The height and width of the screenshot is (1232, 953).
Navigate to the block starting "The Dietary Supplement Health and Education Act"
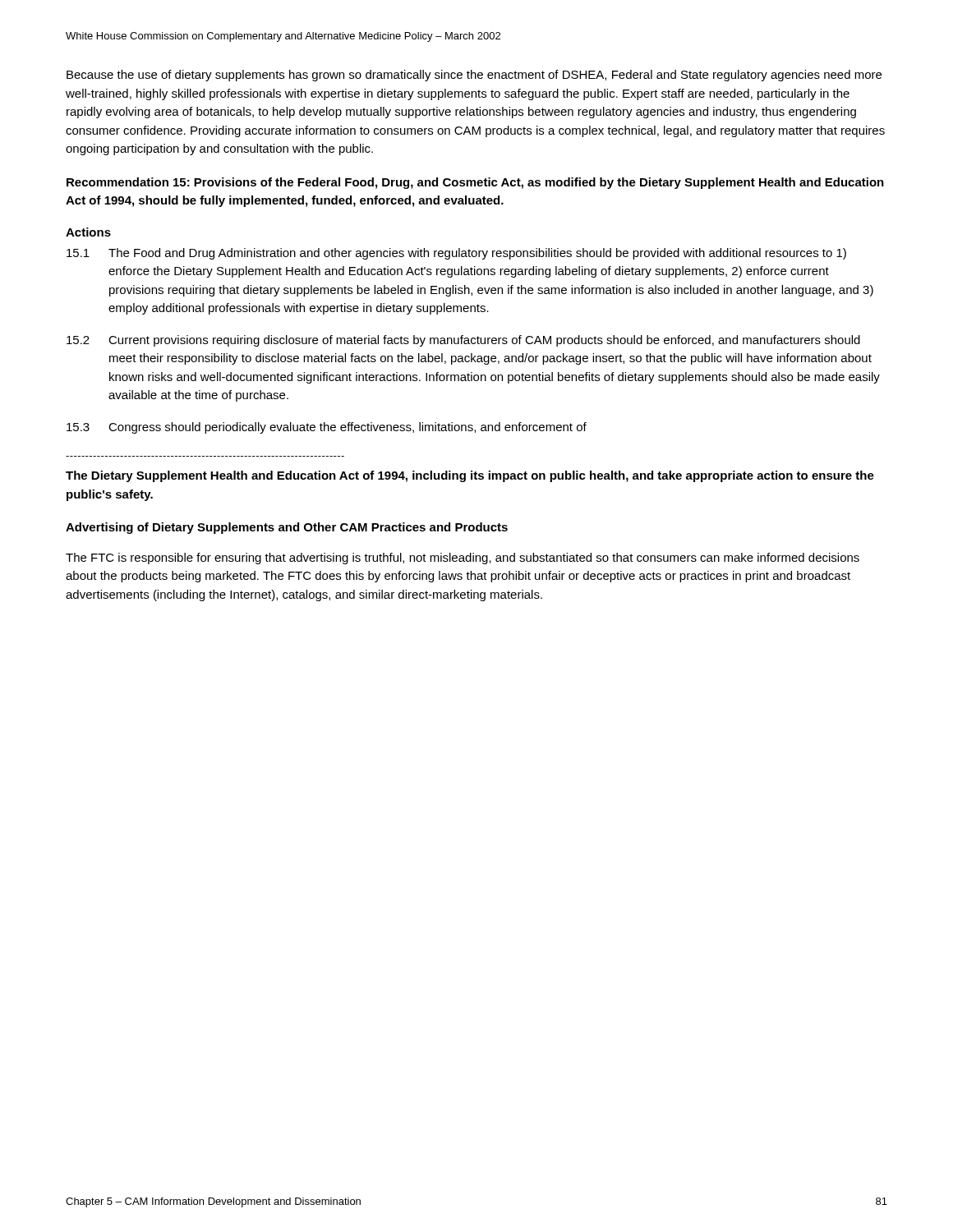[470, 484]
